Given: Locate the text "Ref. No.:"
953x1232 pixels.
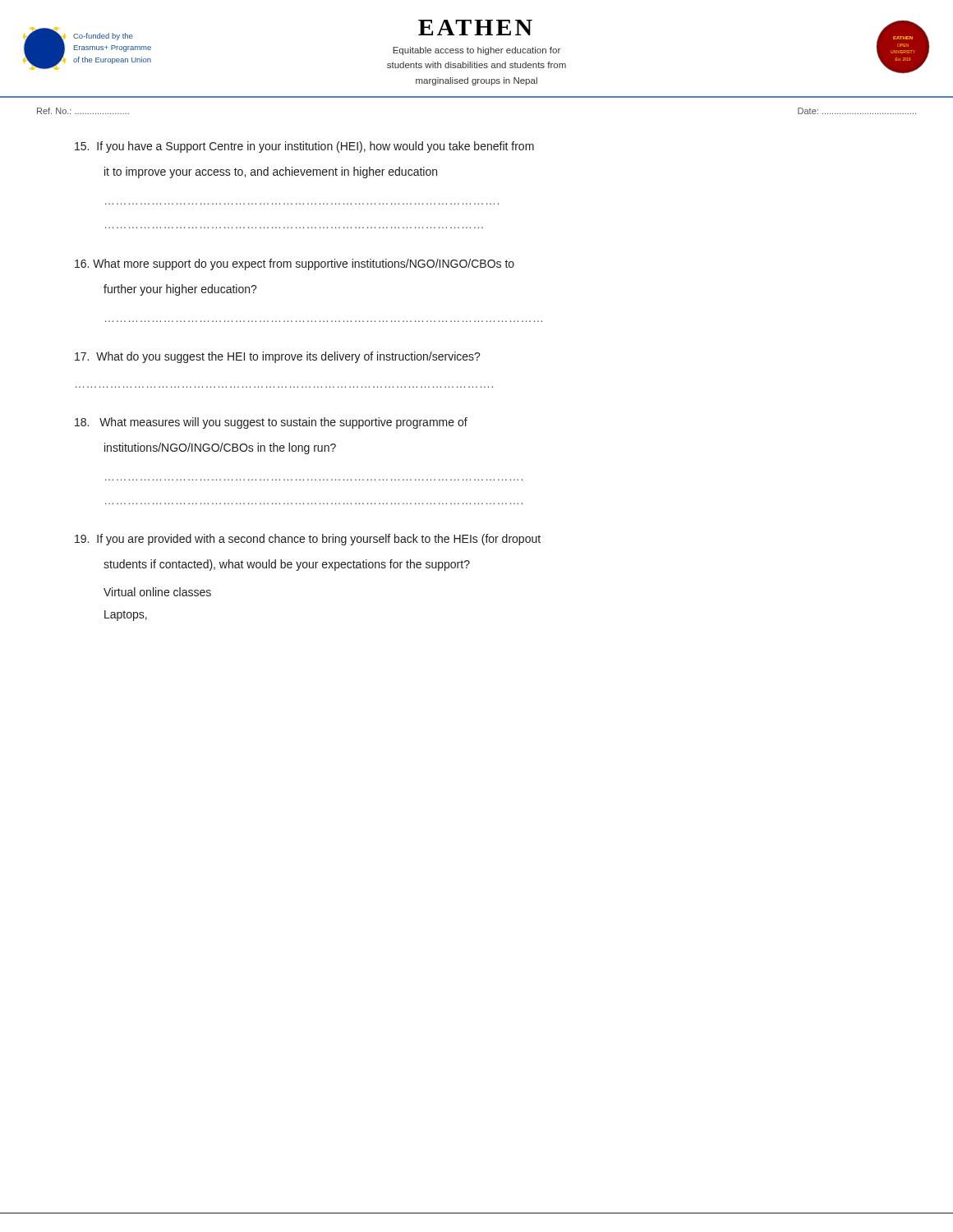Looking at the screenshot, I should 83,111.
